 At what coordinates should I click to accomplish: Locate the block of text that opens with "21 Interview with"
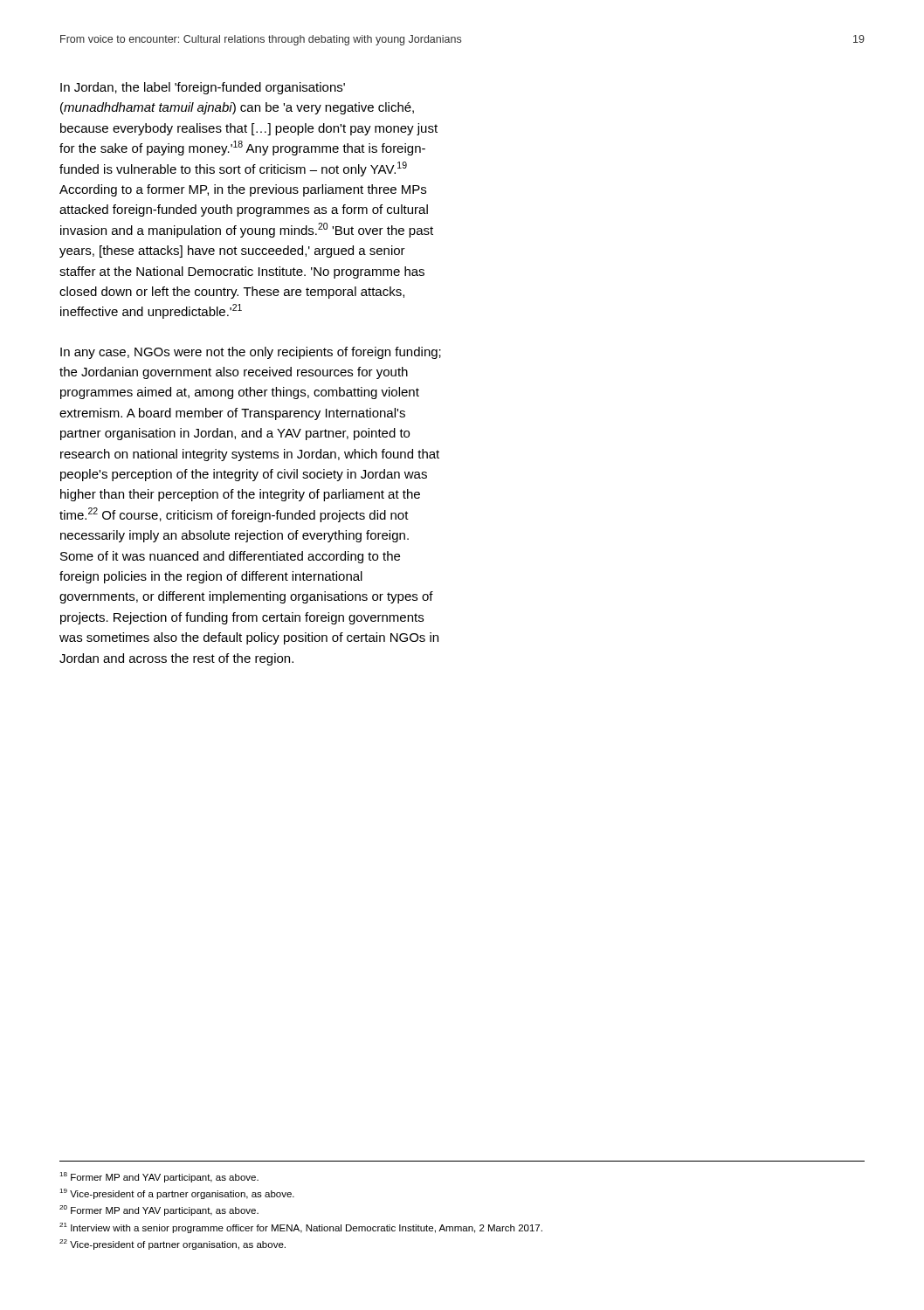tap(462, 1228)
